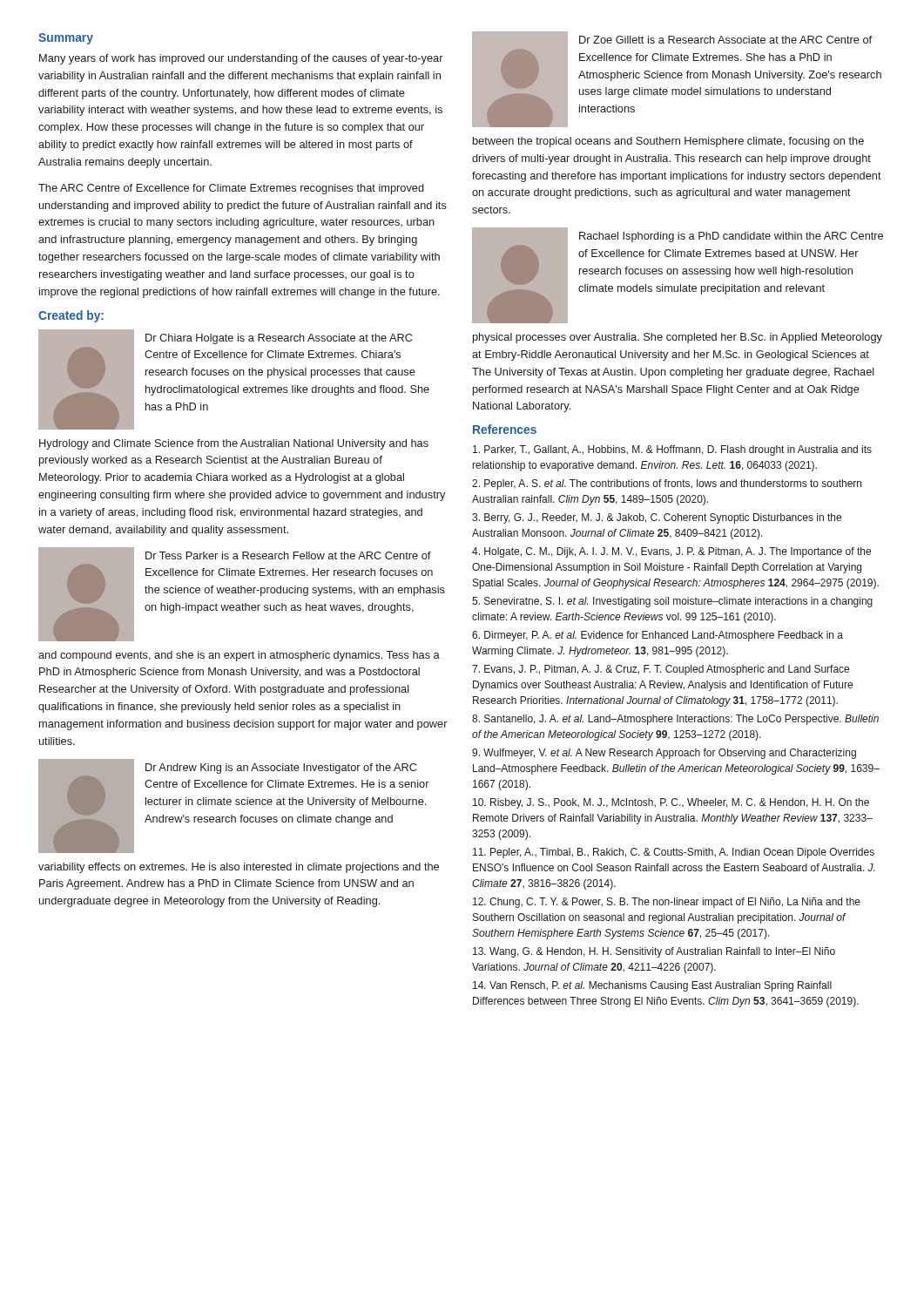Image resolution: width=924 pixels, height=1307 pixels.
Task: Navigate to the text block starting "13. Wang, G. & Hendon, H. H."
Action: (654, 960)
